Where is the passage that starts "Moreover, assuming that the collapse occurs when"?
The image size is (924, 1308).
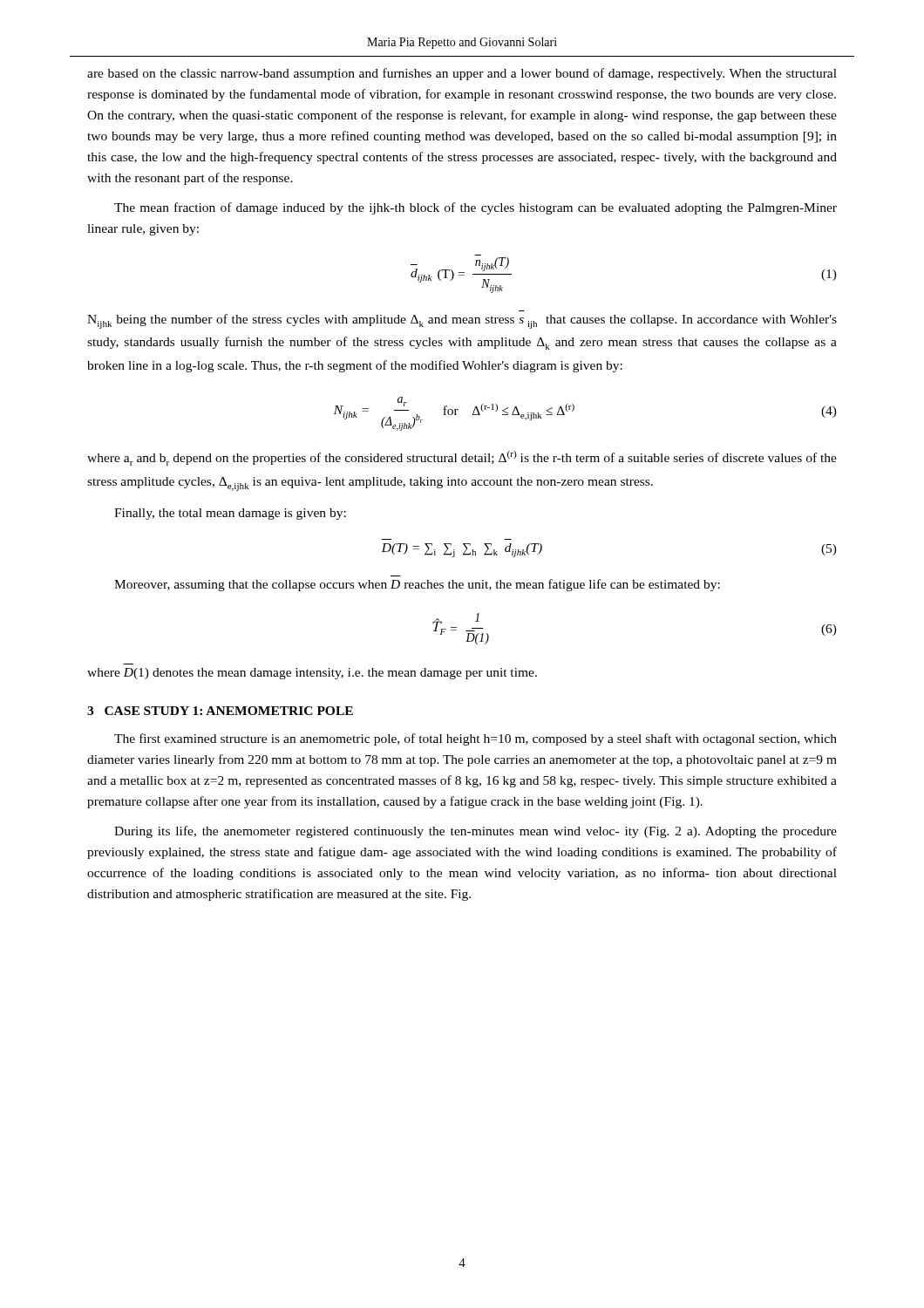(x=417, y=584)
